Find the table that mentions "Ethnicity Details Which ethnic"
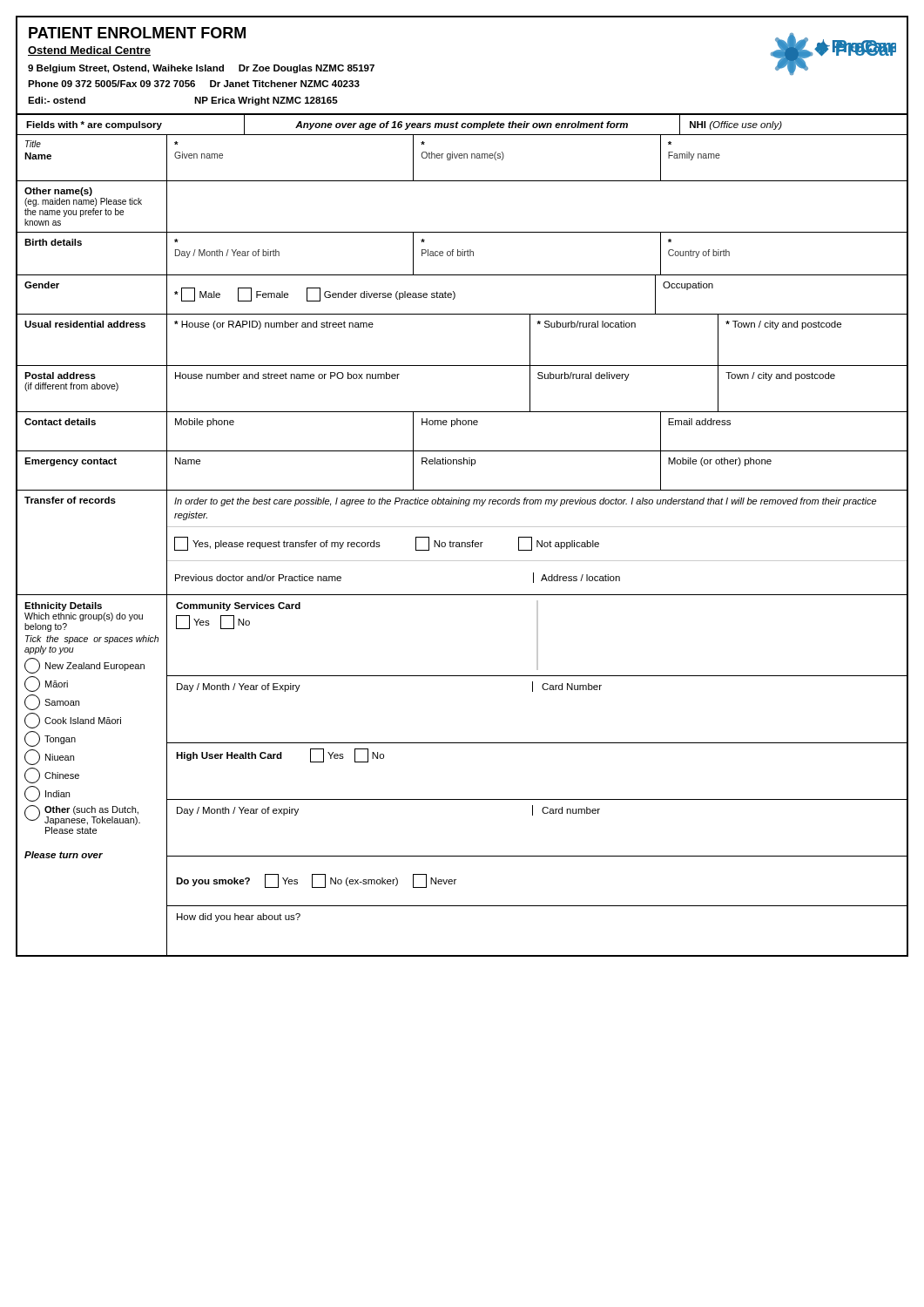Image resolution: width=924 pixels, height=1307 pixels. (462, 775)
